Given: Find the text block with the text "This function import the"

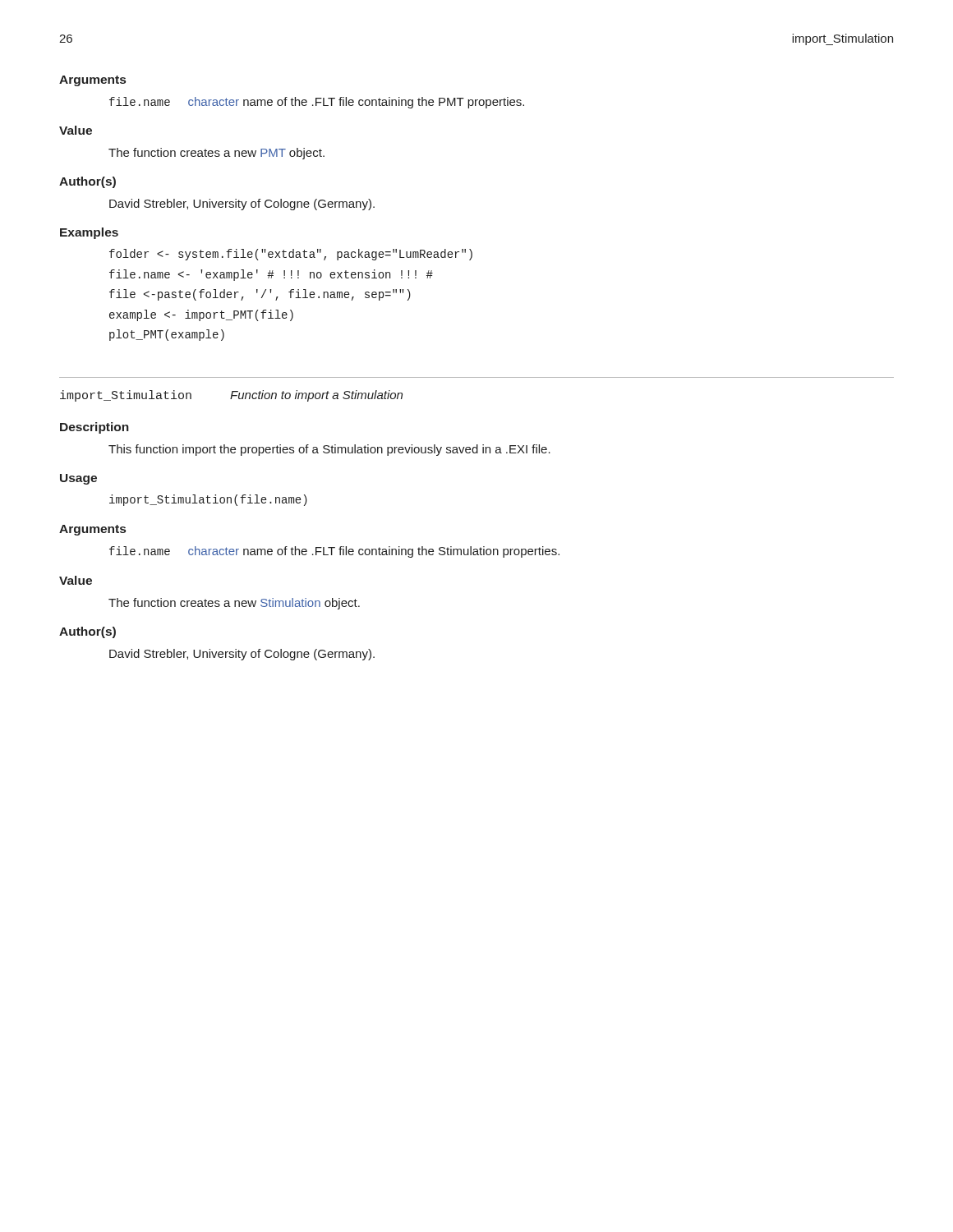Looking at the screenshot, I should (330, 449).
